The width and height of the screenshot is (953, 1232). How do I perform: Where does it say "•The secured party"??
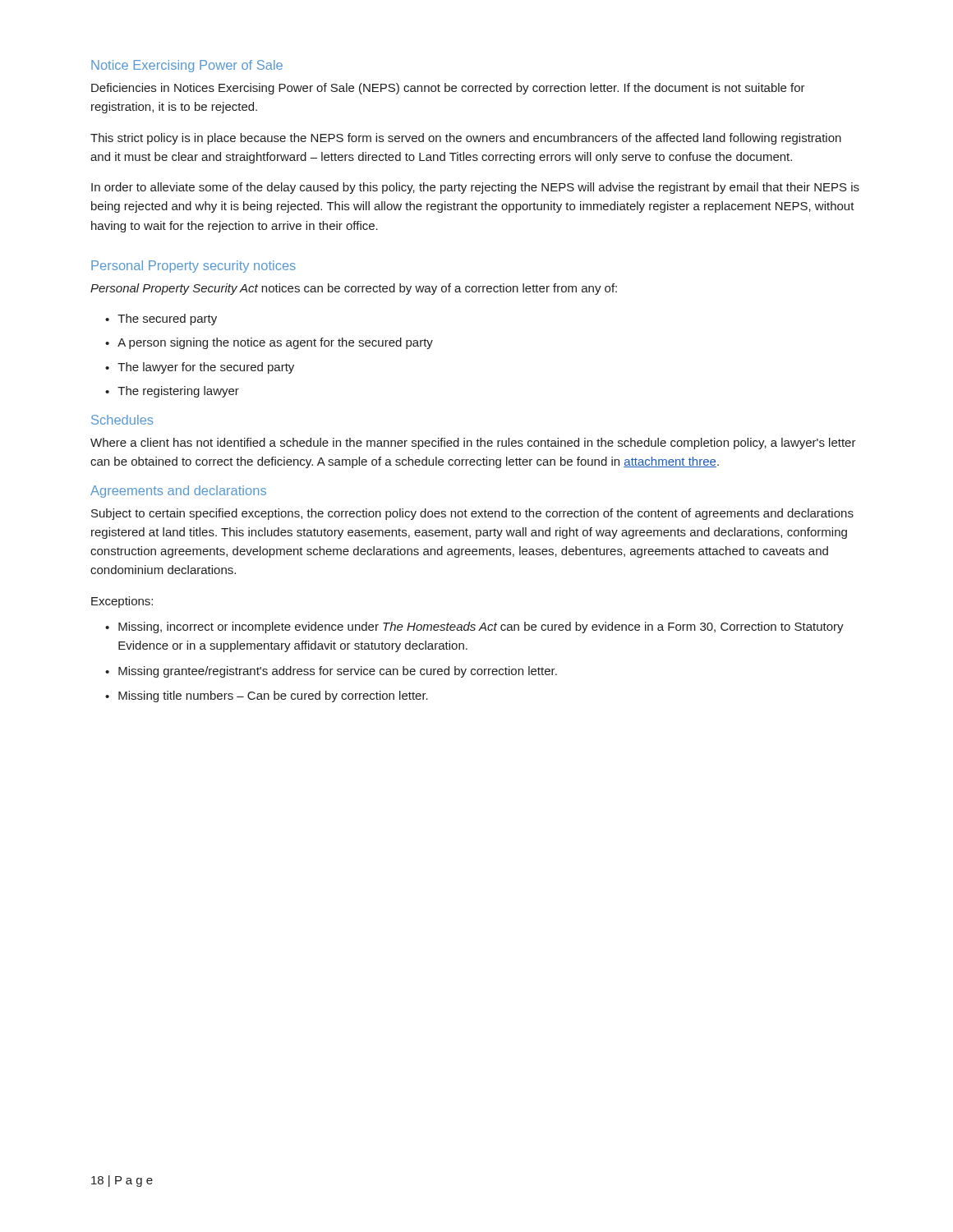[161, 319]
